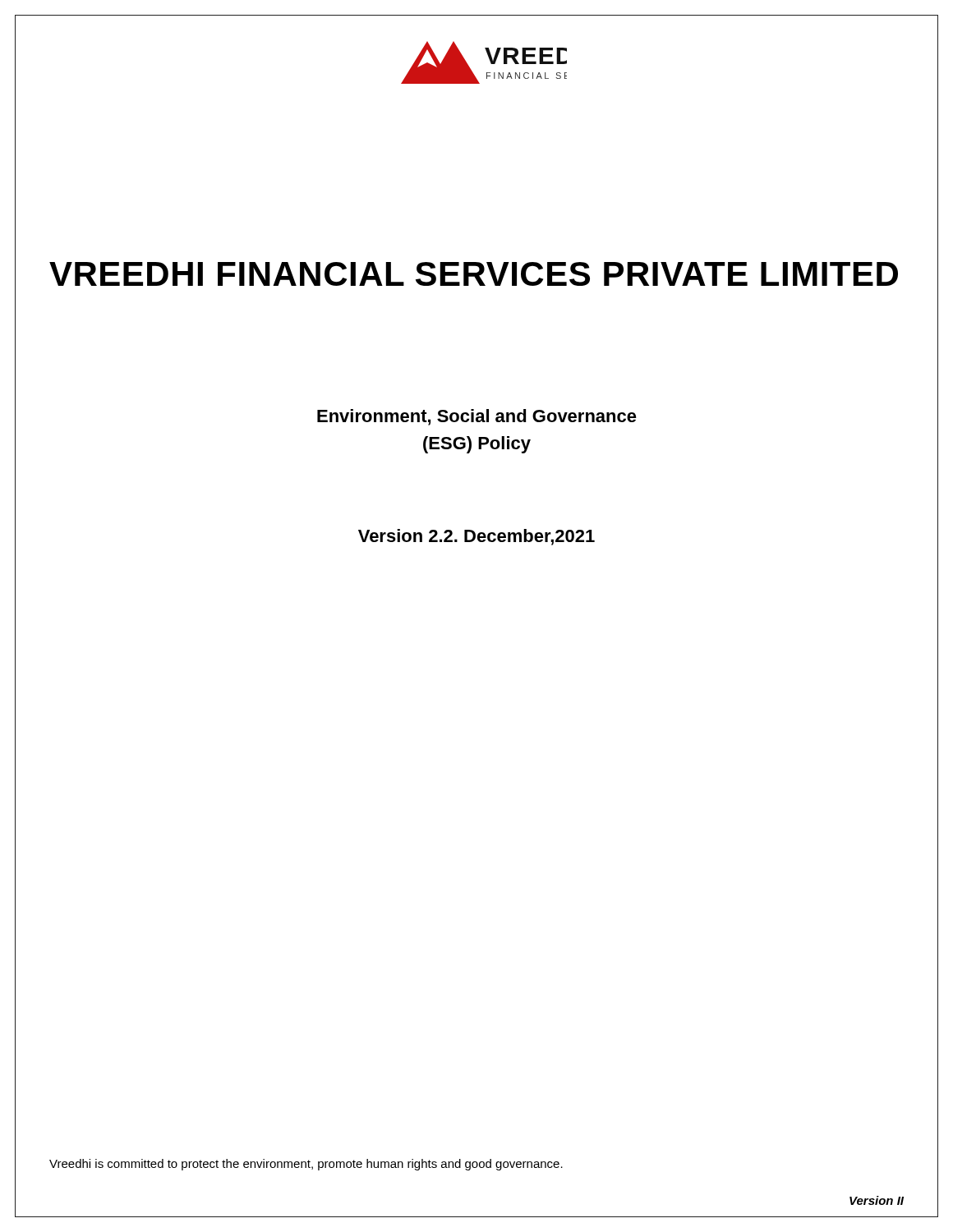
Task: Locate the title with the text "VREEDHI FINANCIAL SERVICES PRIVATE LIMITED"
Action: click(x=476, y=274)
